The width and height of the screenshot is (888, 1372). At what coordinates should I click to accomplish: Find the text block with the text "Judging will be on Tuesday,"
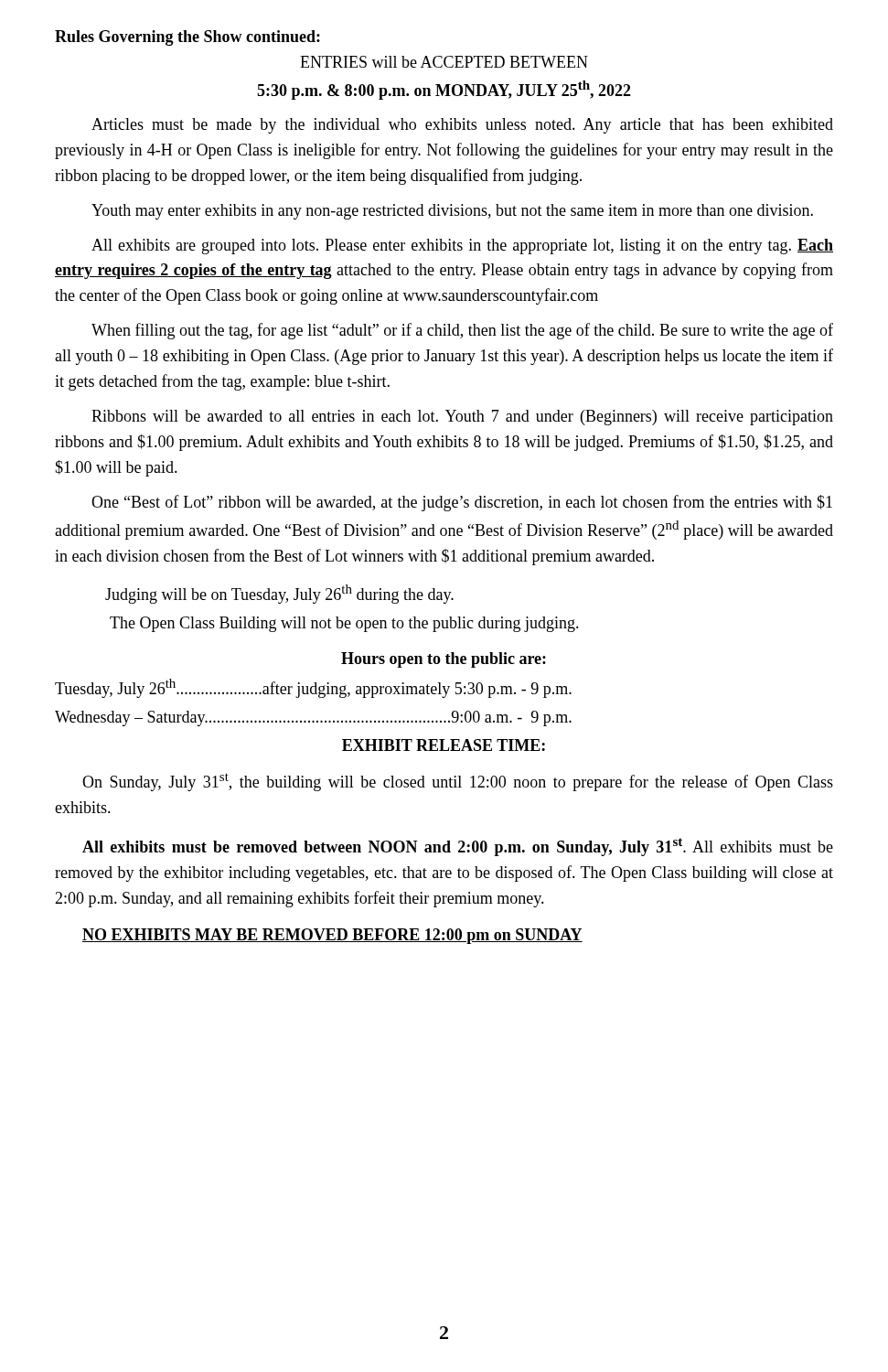coord(280,593)
